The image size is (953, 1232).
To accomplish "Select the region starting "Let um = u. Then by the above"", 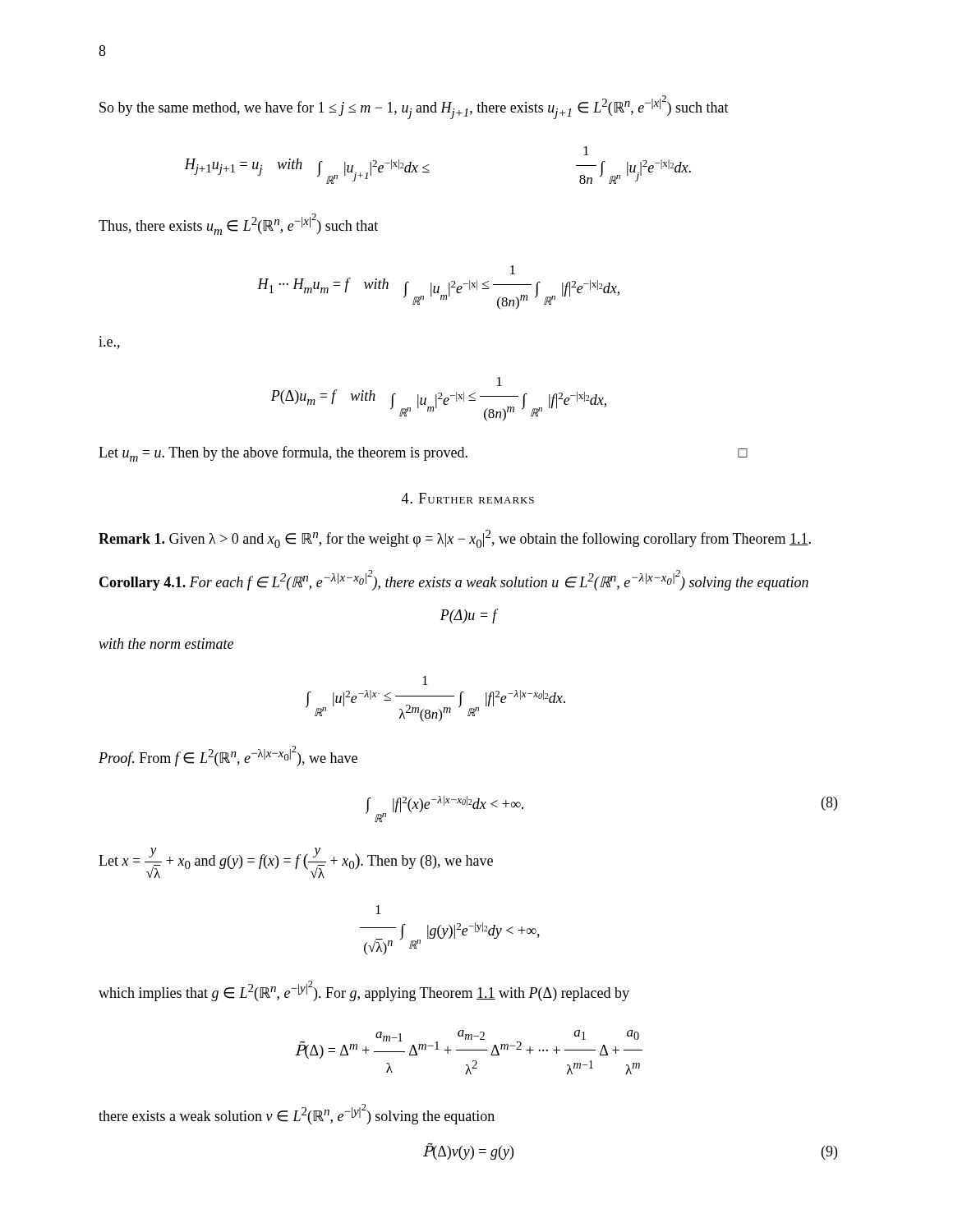I will point(423,454).
